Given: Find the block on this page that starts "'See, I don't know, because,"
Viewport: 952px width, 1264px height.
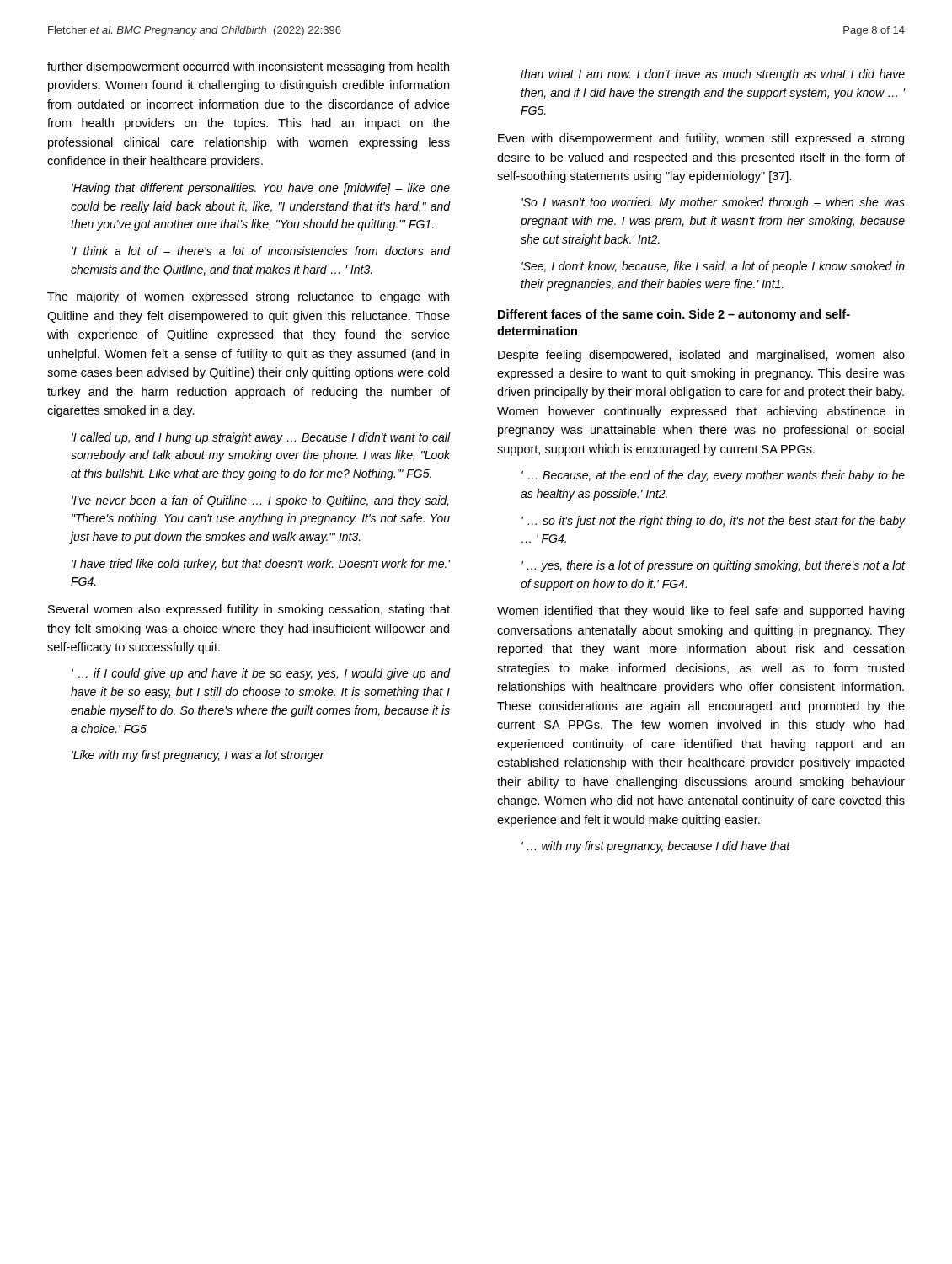Looking at the screenshot, I should coord(713,275).
